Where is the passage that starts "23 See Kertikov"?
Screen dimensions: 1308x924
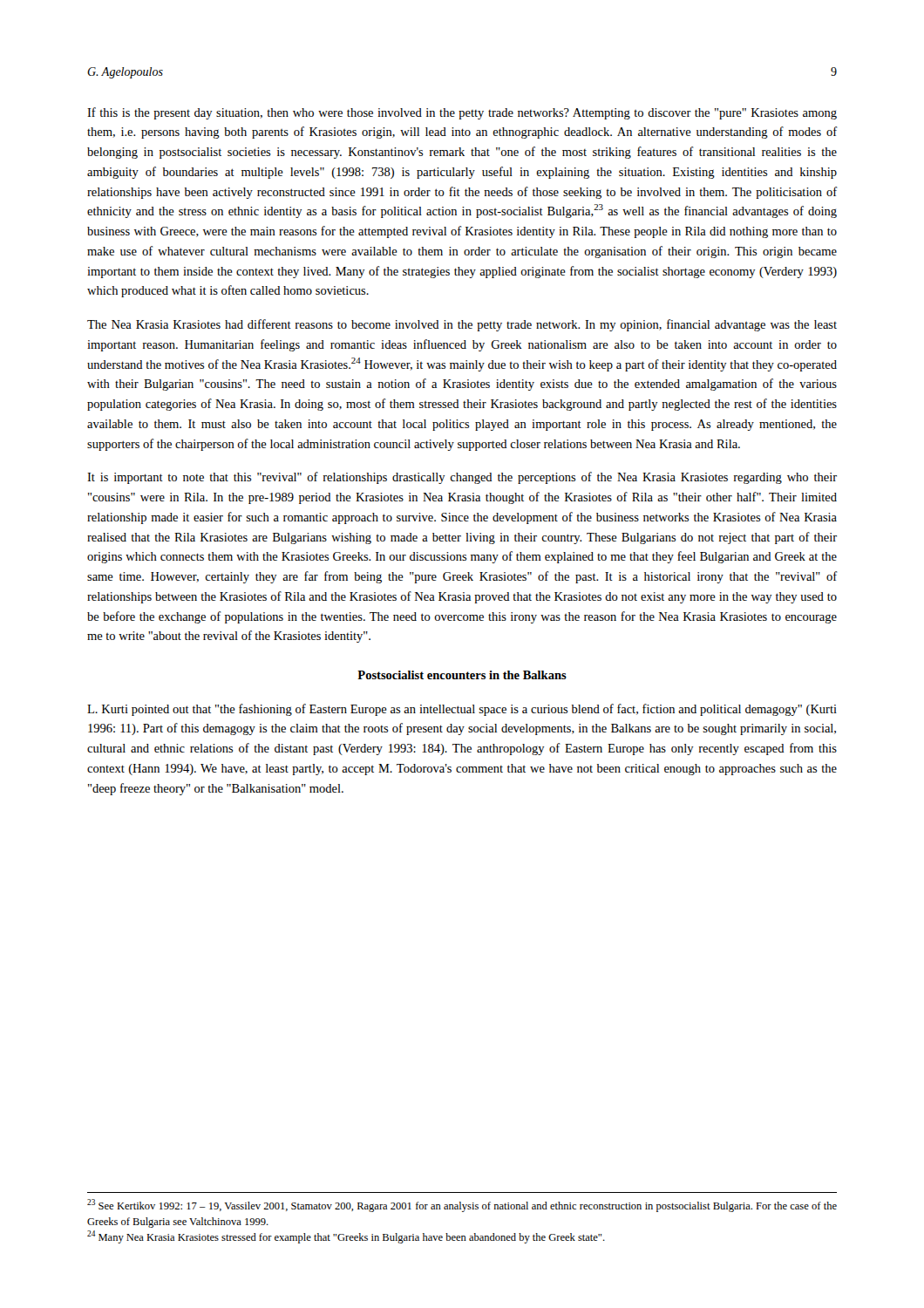coord(462,1213)
